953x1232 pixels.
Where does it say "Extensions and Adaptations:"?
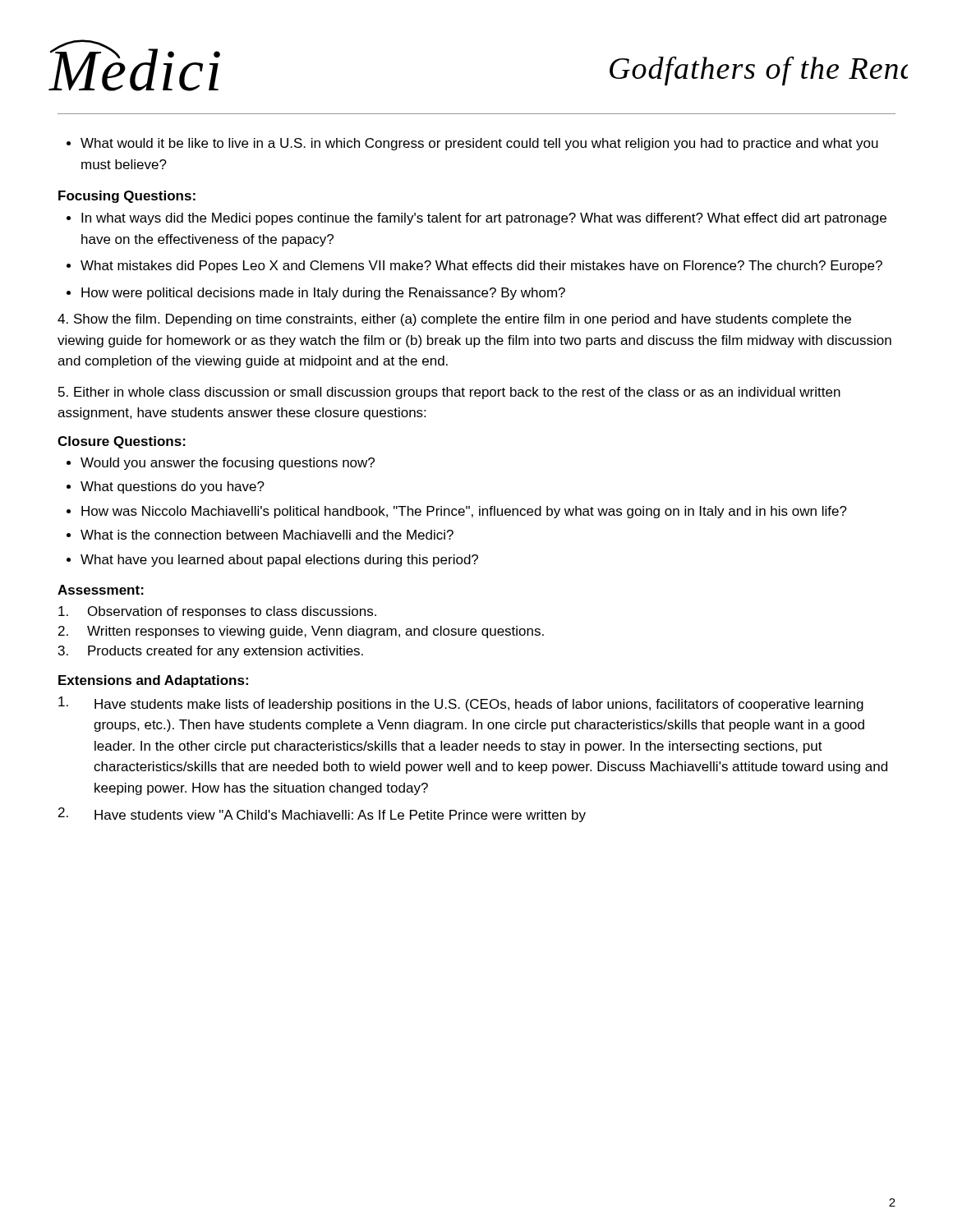click(153, 680)
